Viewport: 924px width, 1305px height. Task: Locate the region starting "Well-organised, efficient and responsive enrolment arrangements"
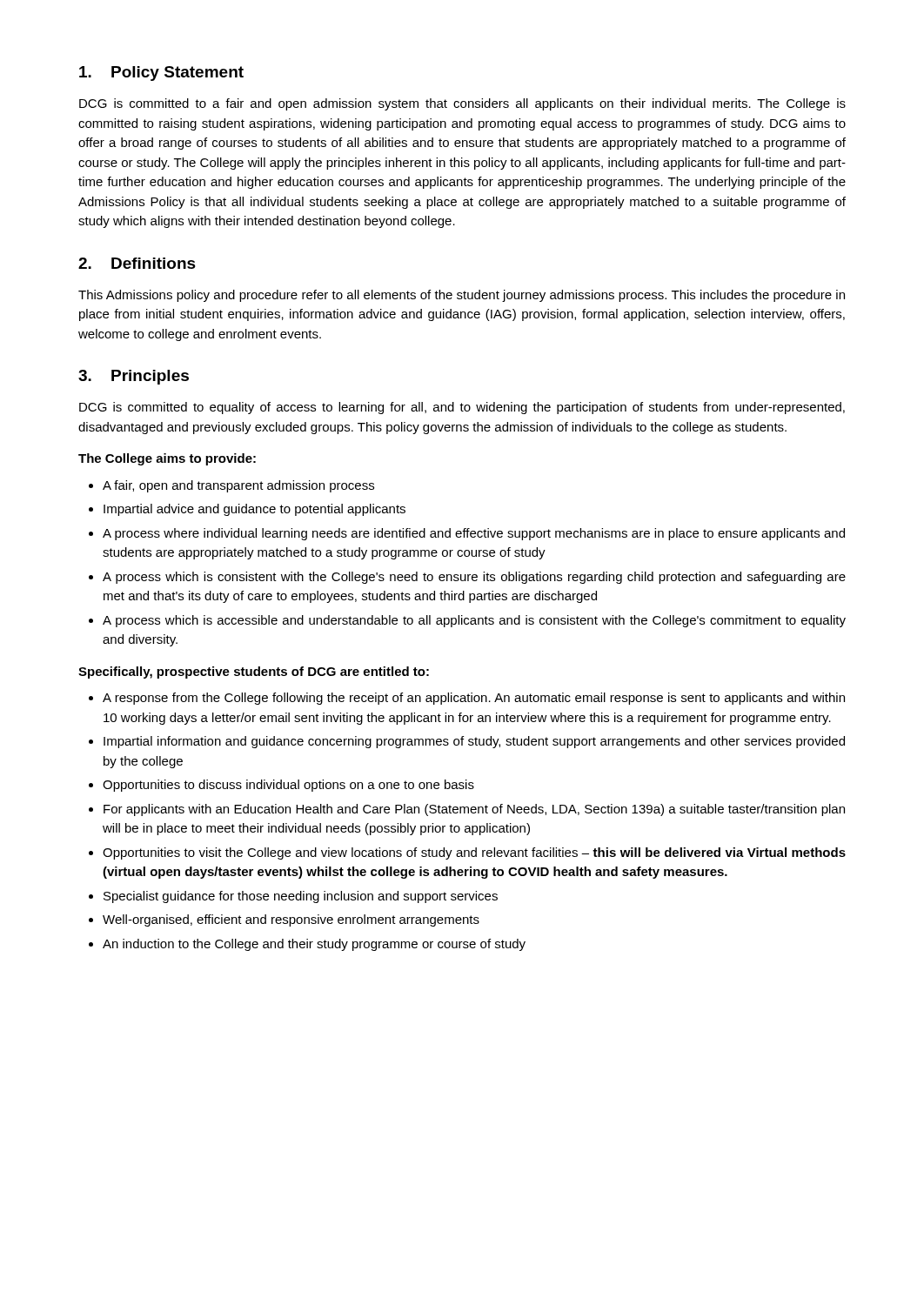click(474, 920)
